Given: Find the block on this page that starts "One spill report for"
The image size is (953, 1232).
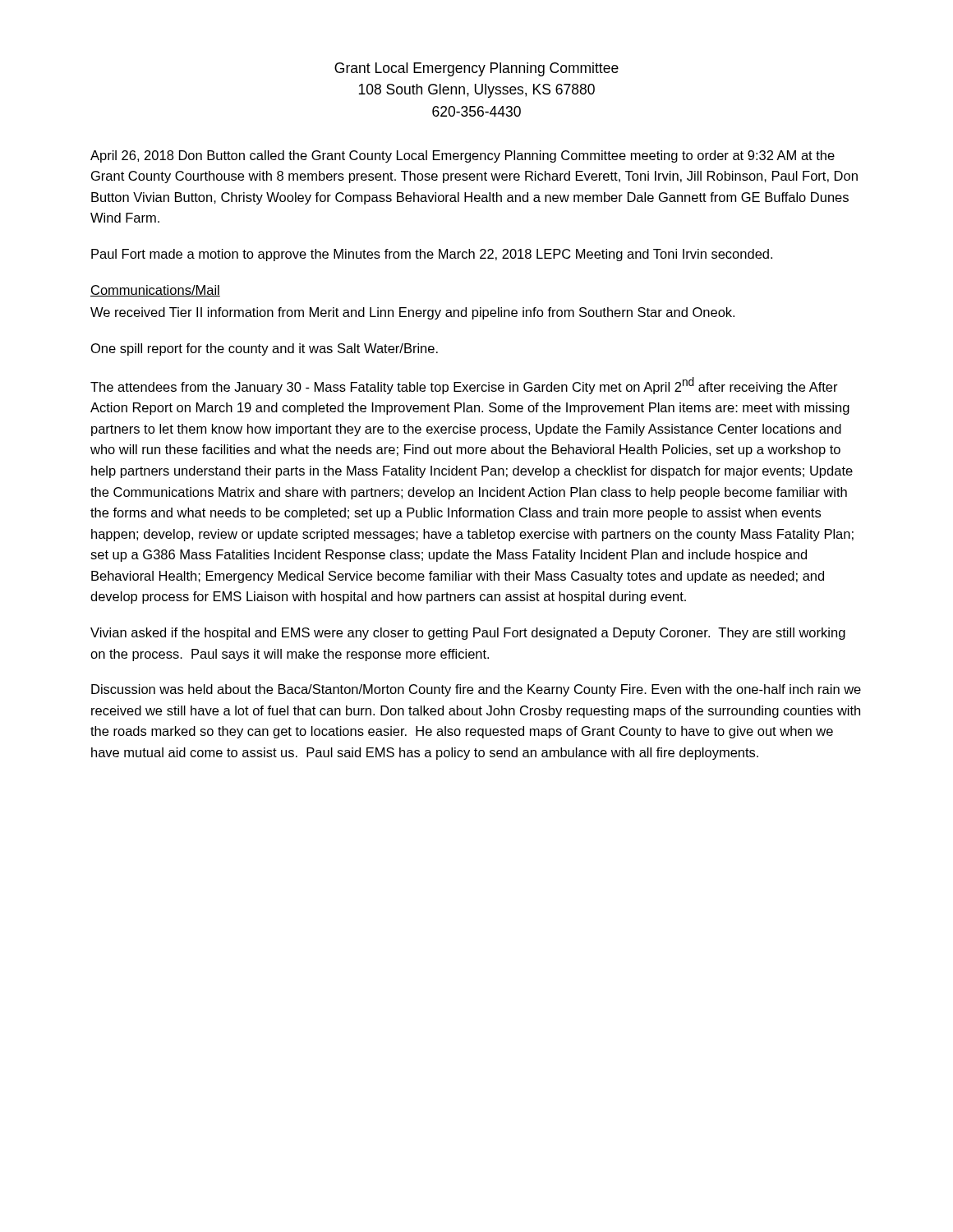Looking at the screenshot, I should point(265,348).
